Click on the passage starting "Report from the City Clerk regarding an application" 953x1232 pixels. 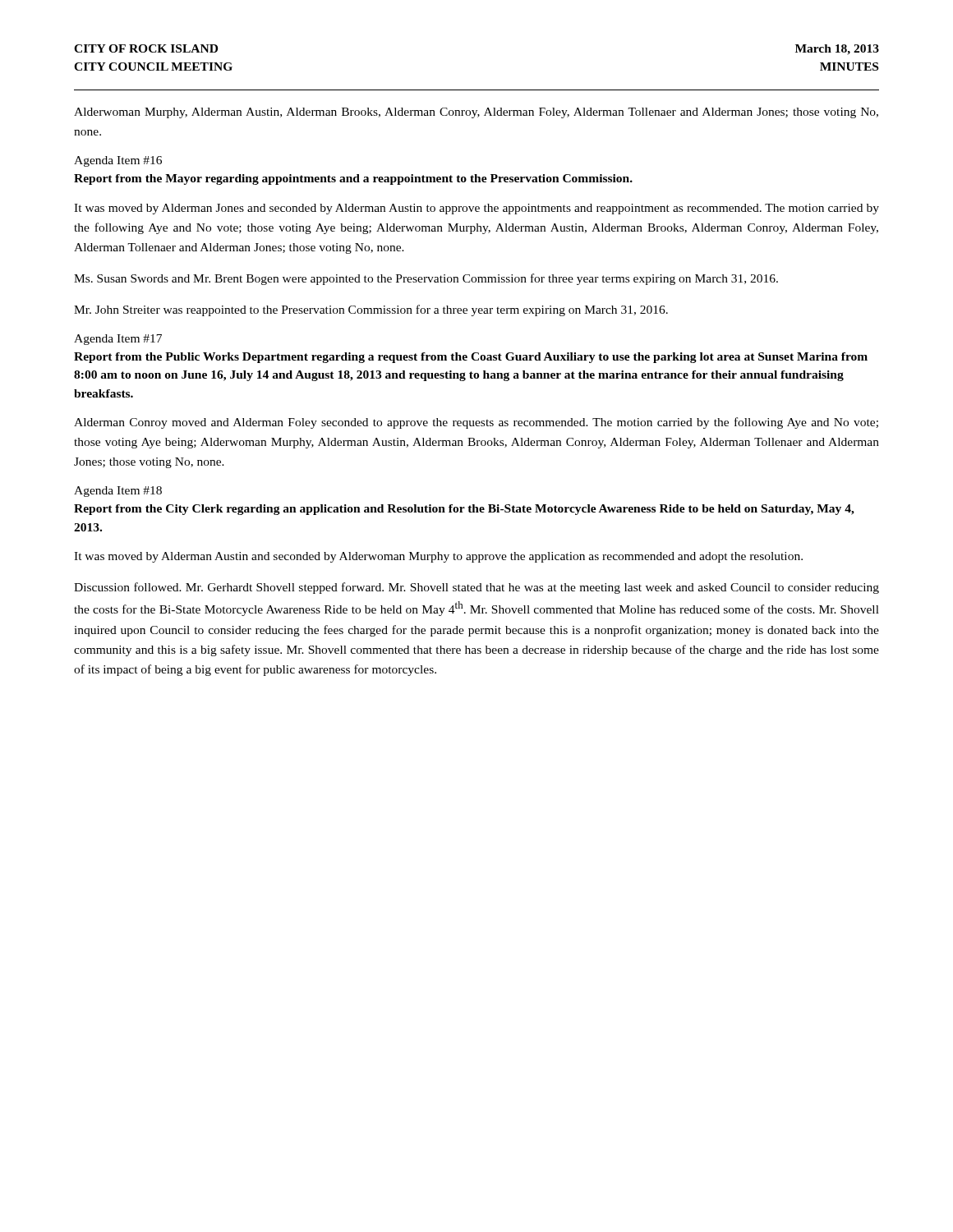(464, 518)
